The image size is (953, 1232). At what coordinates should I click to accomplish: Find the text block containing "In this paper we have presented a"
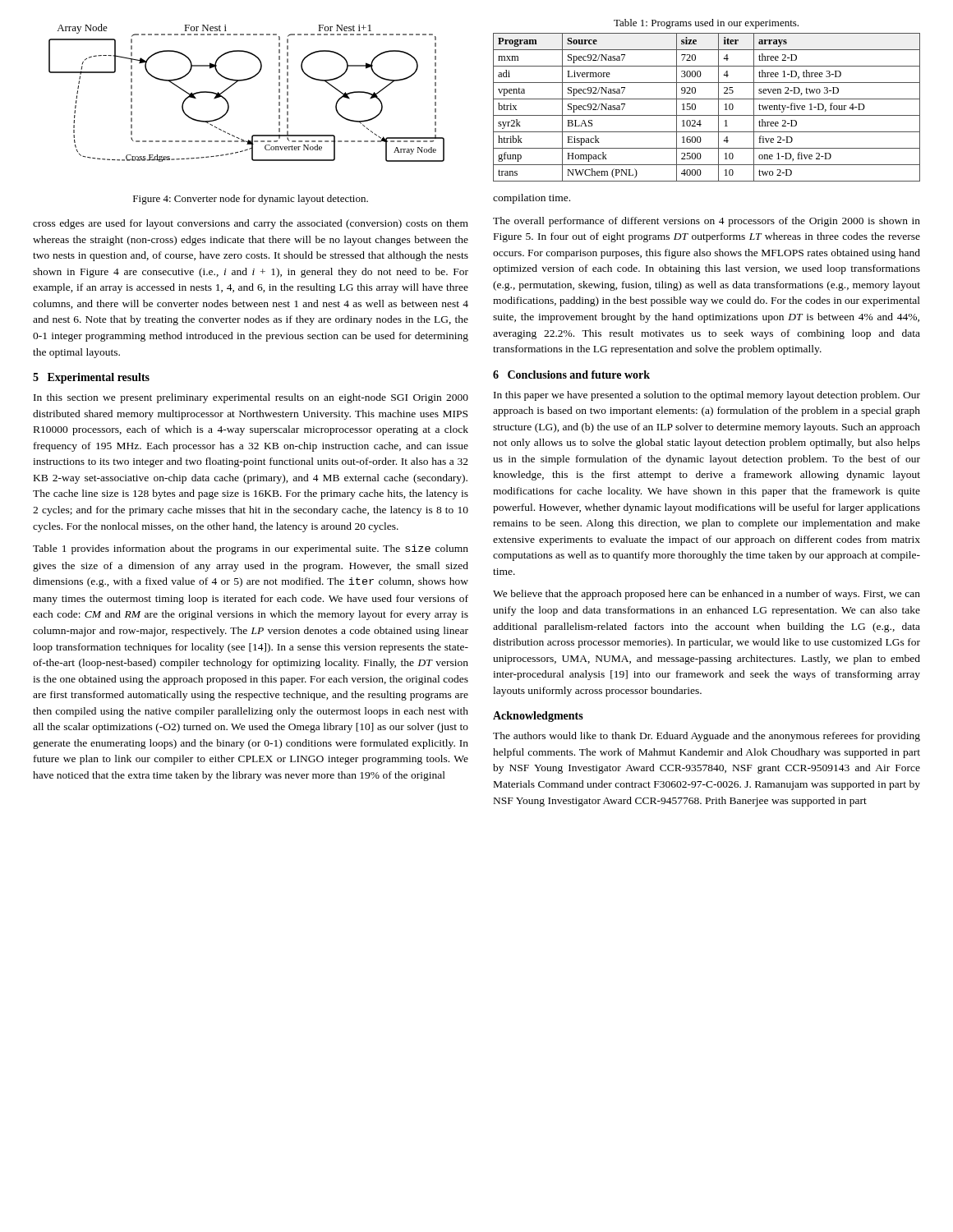click(707, 483)
